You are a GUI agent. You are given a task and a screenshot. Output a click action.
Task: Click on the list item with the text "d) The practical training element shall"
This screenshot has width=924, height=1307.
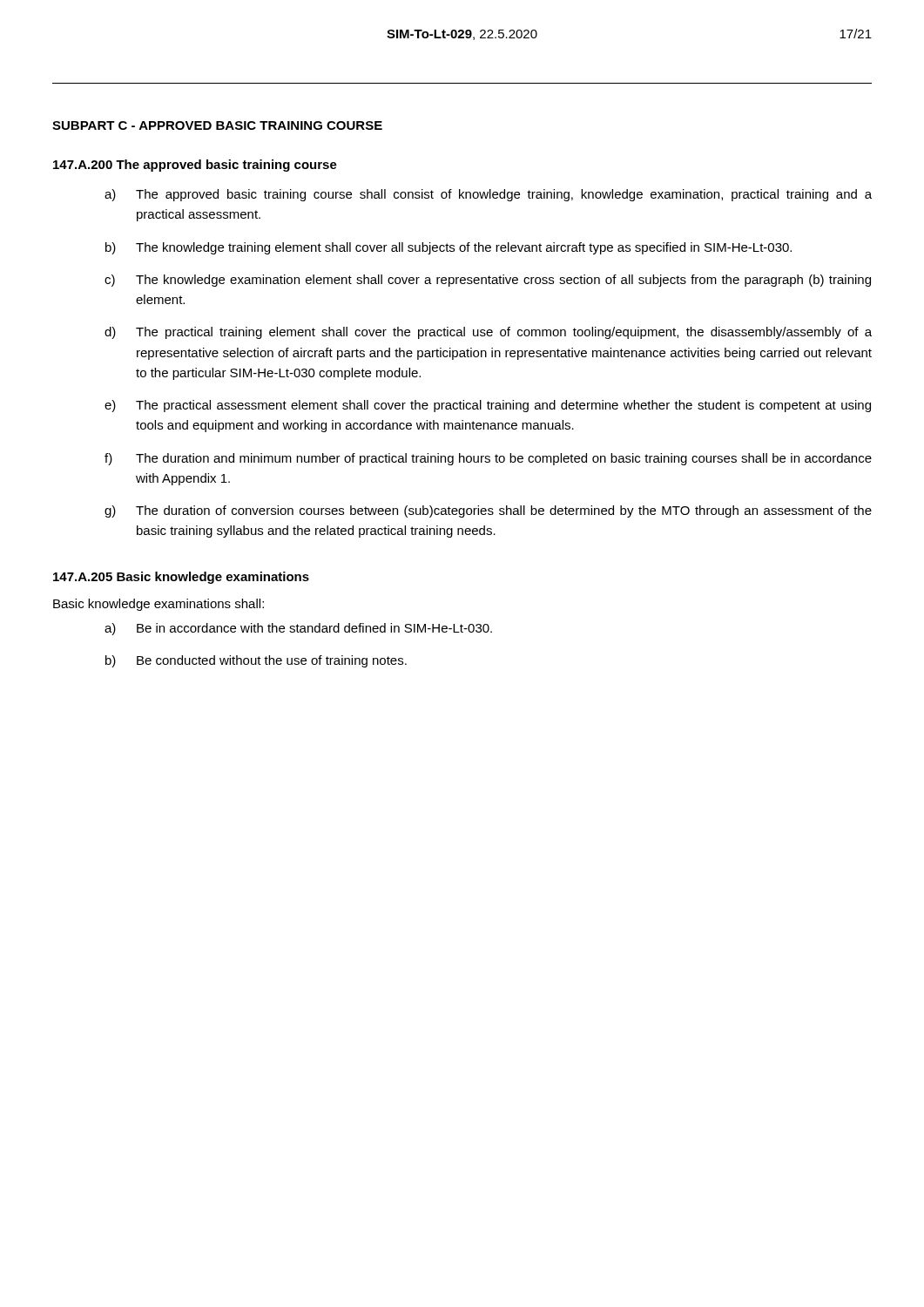tap(488, 352)
